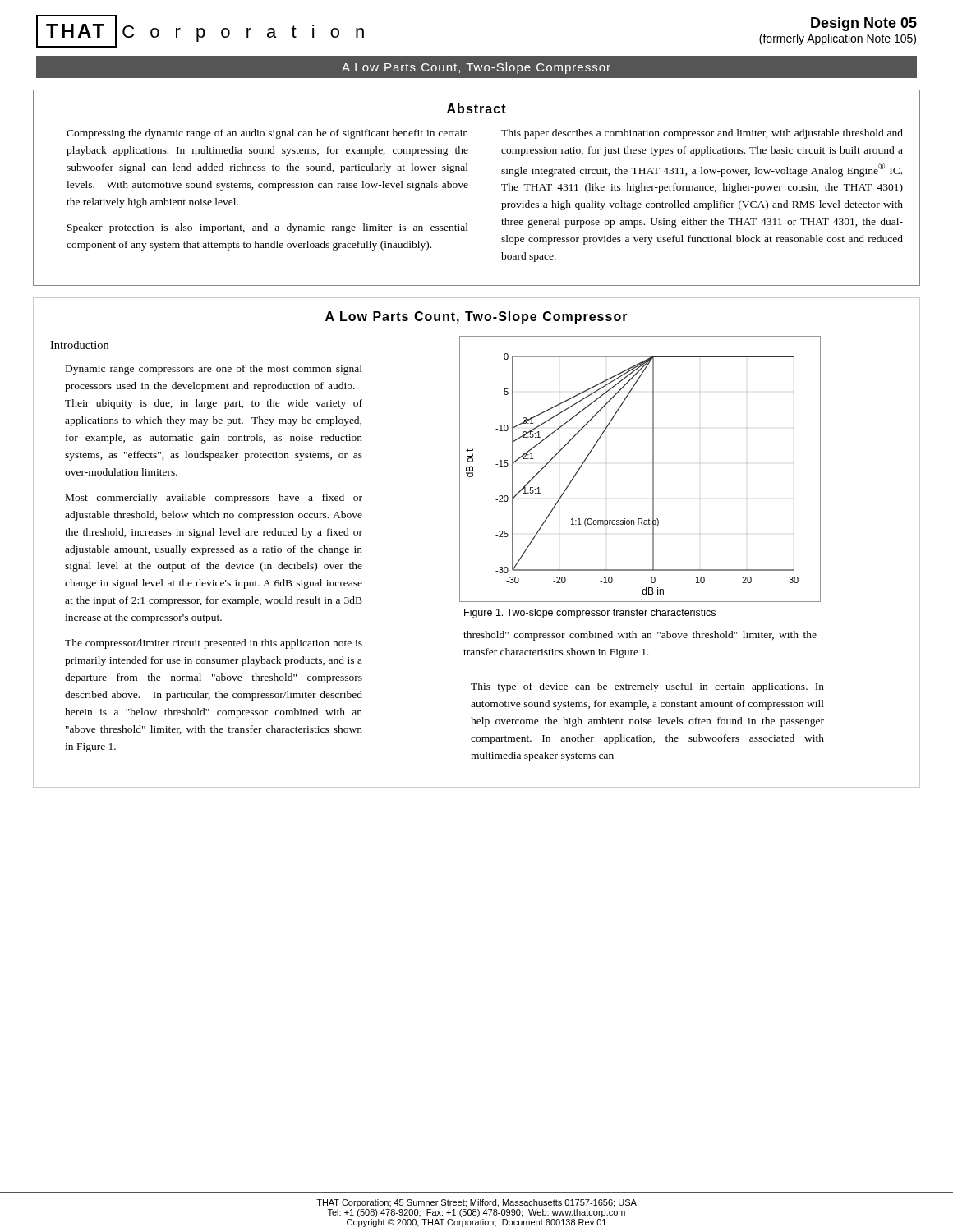Where is the section header that starts "A Low Parts Count,"?

click(476, 317)
